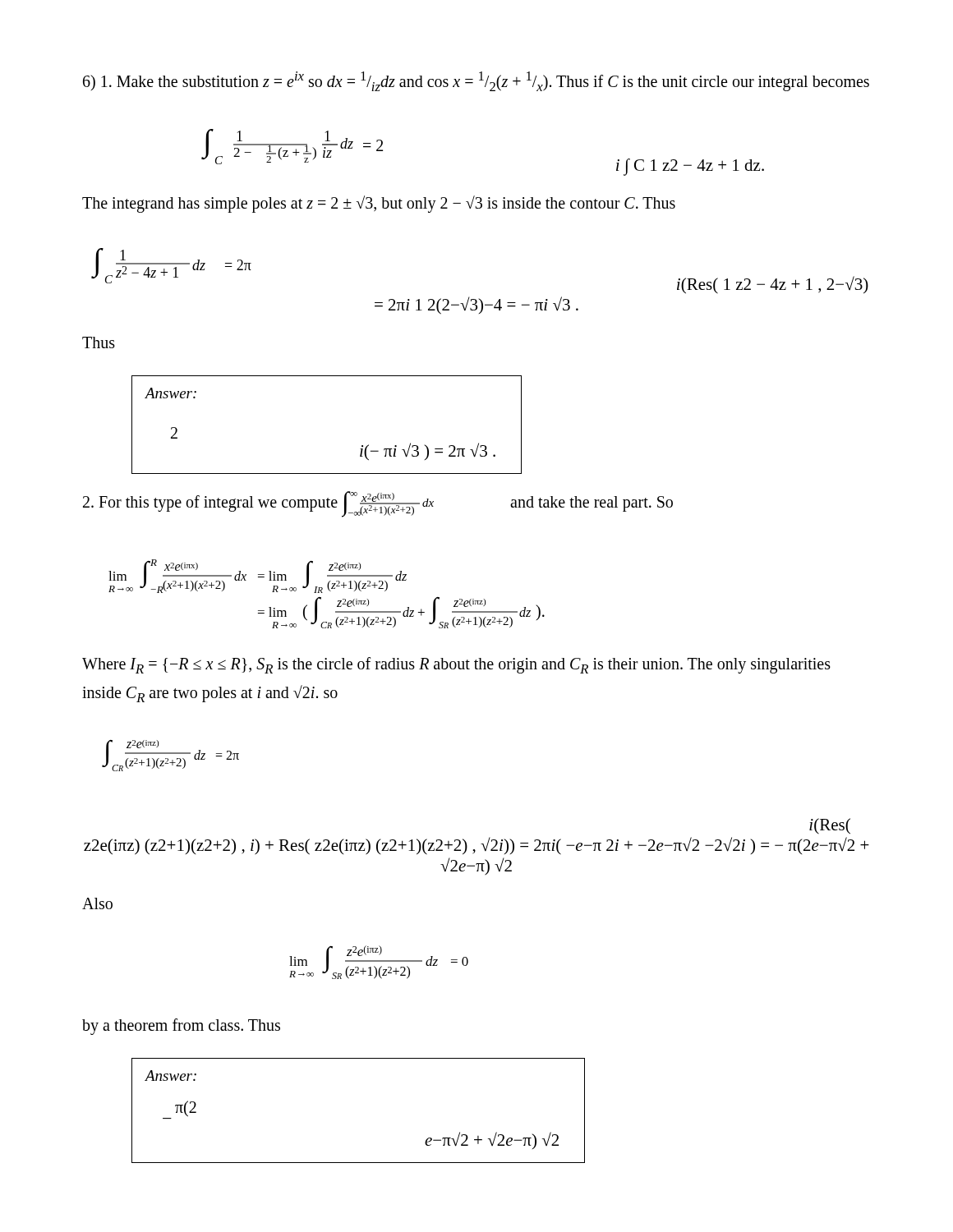
Task: Locate the text block that says "The integrand has simple poles at z ="
Action: click(379, 203)
